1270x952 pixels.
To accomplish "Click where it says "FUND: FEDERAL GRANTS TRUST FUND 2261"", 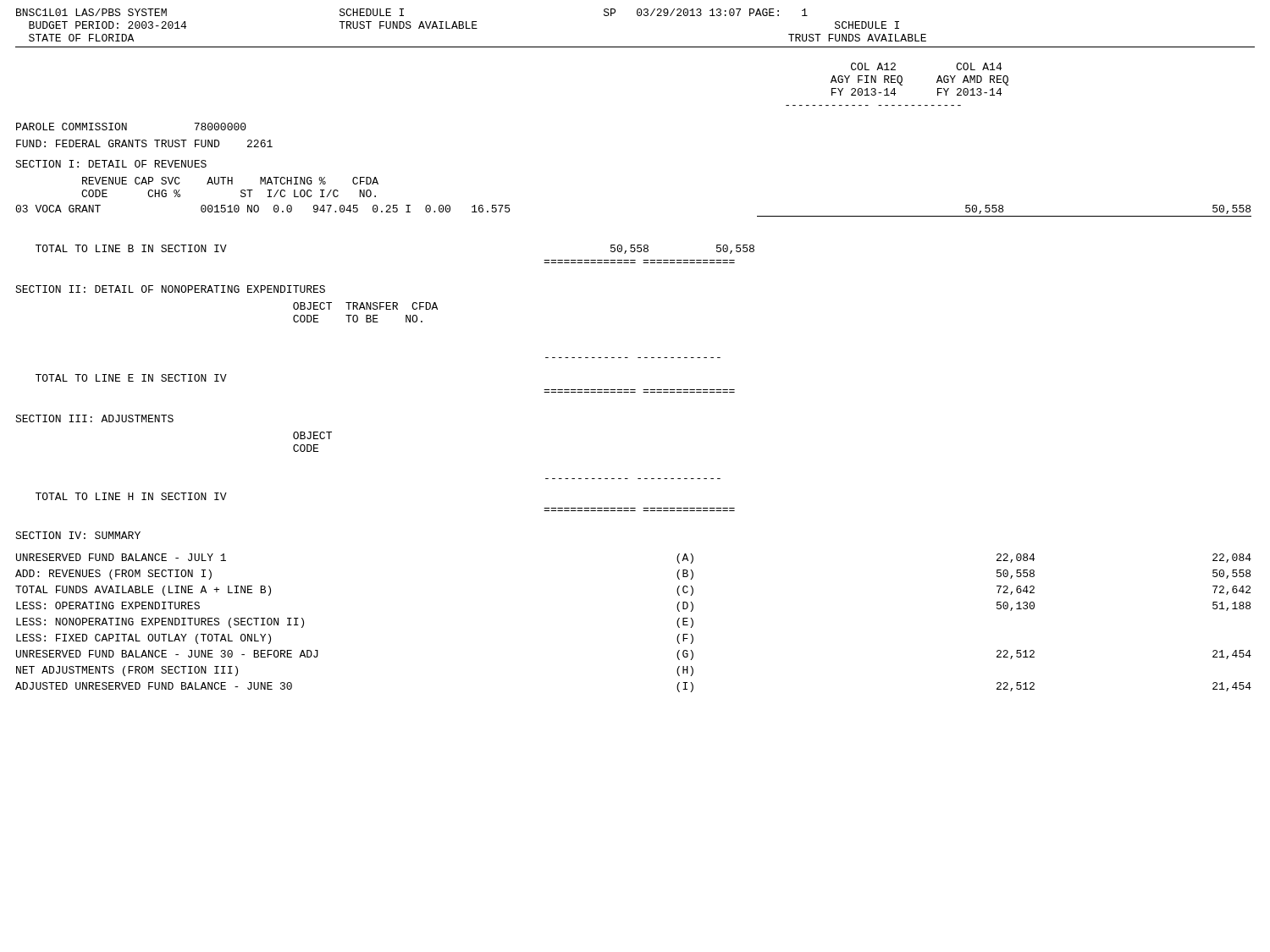I will [144, 144].
